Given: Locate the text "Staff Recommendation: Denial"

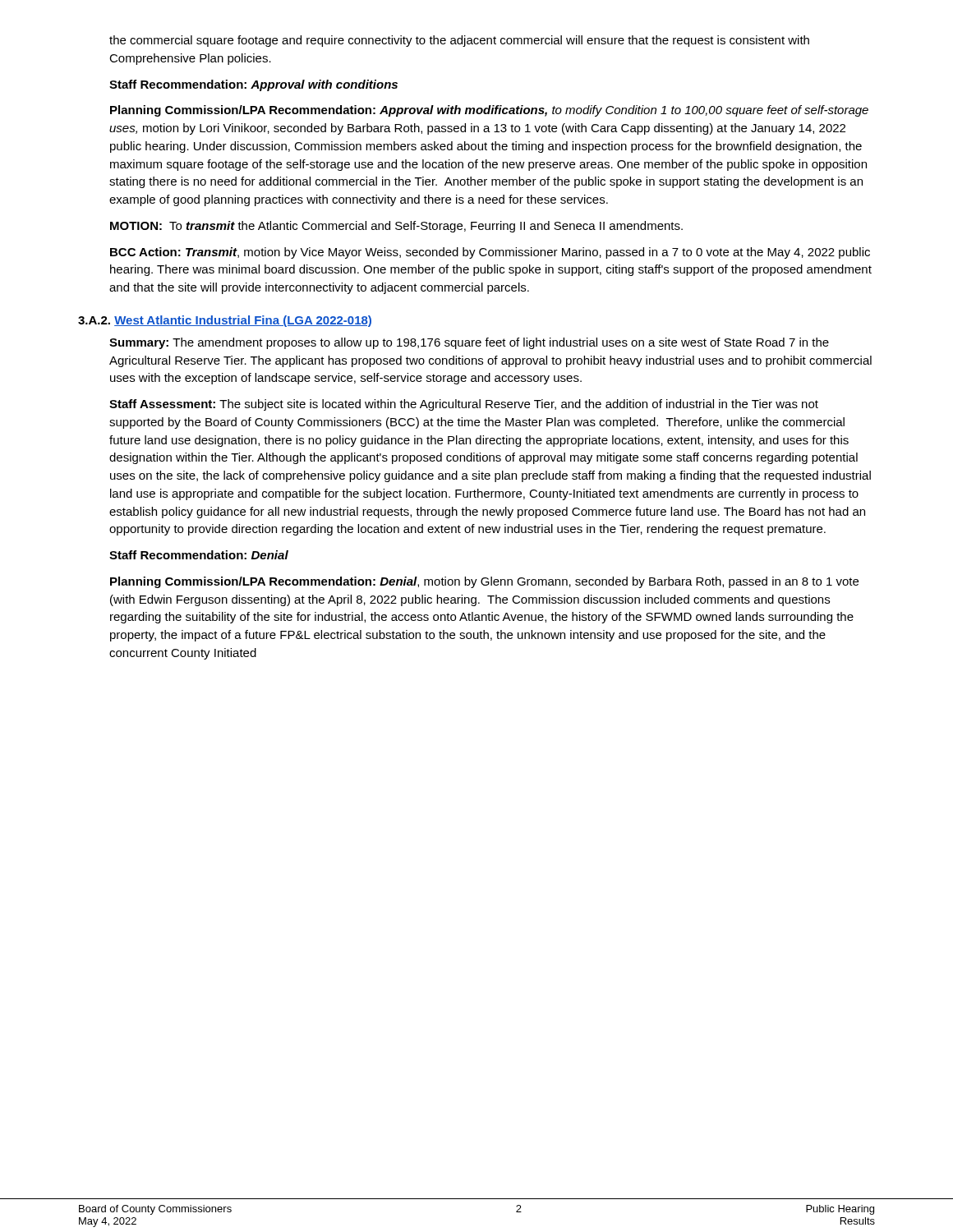Looking at the screenshot, I should (x=199, y=555).
